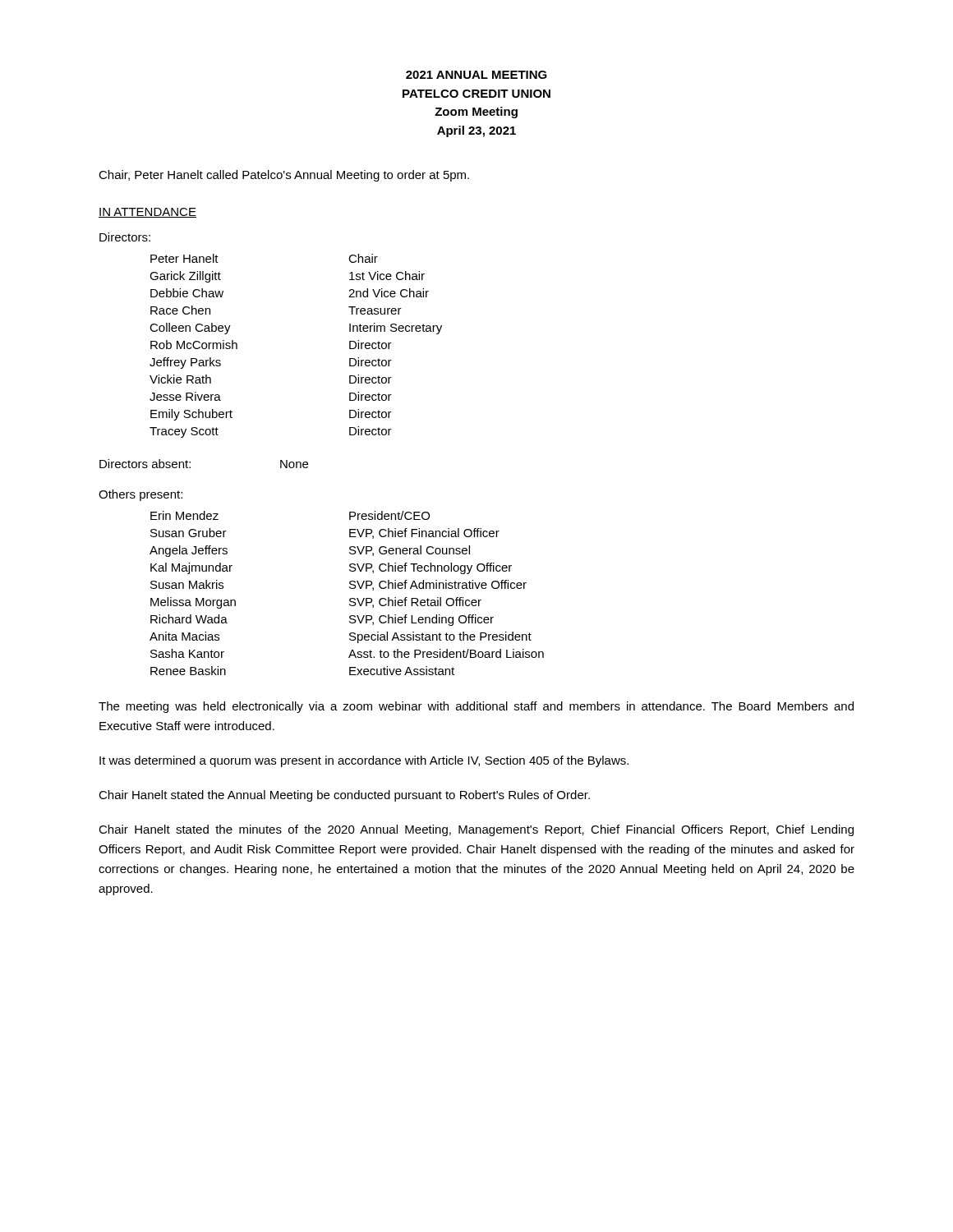Viewport: 953px width, 1232px height.
Task: Find the text starting "IN ATTENDANCE"
Action: click(x=147, y=211)
